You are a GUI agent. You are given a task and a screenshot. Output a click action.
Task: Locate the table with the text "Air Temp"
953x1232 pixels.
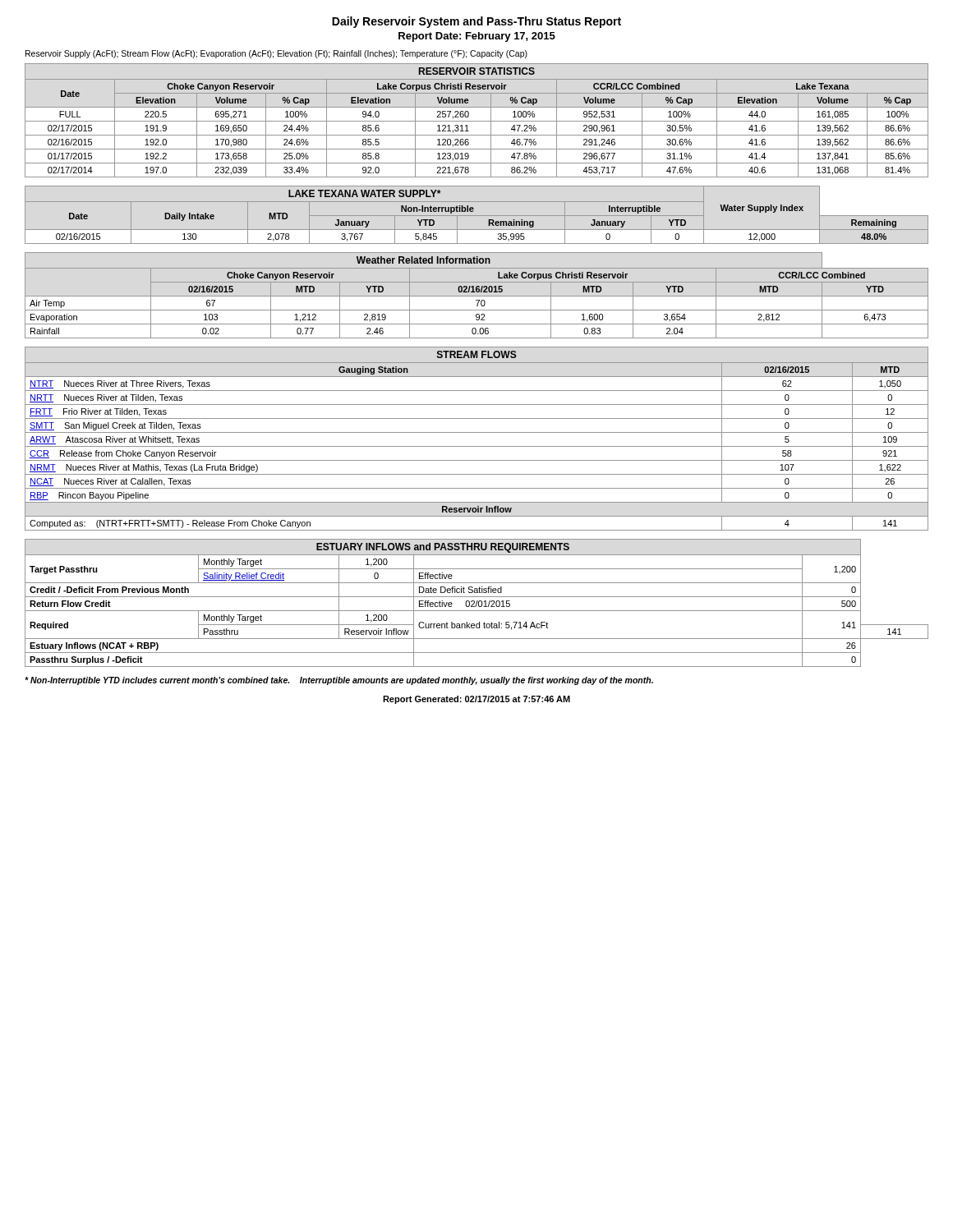click(x=476, y=295)
